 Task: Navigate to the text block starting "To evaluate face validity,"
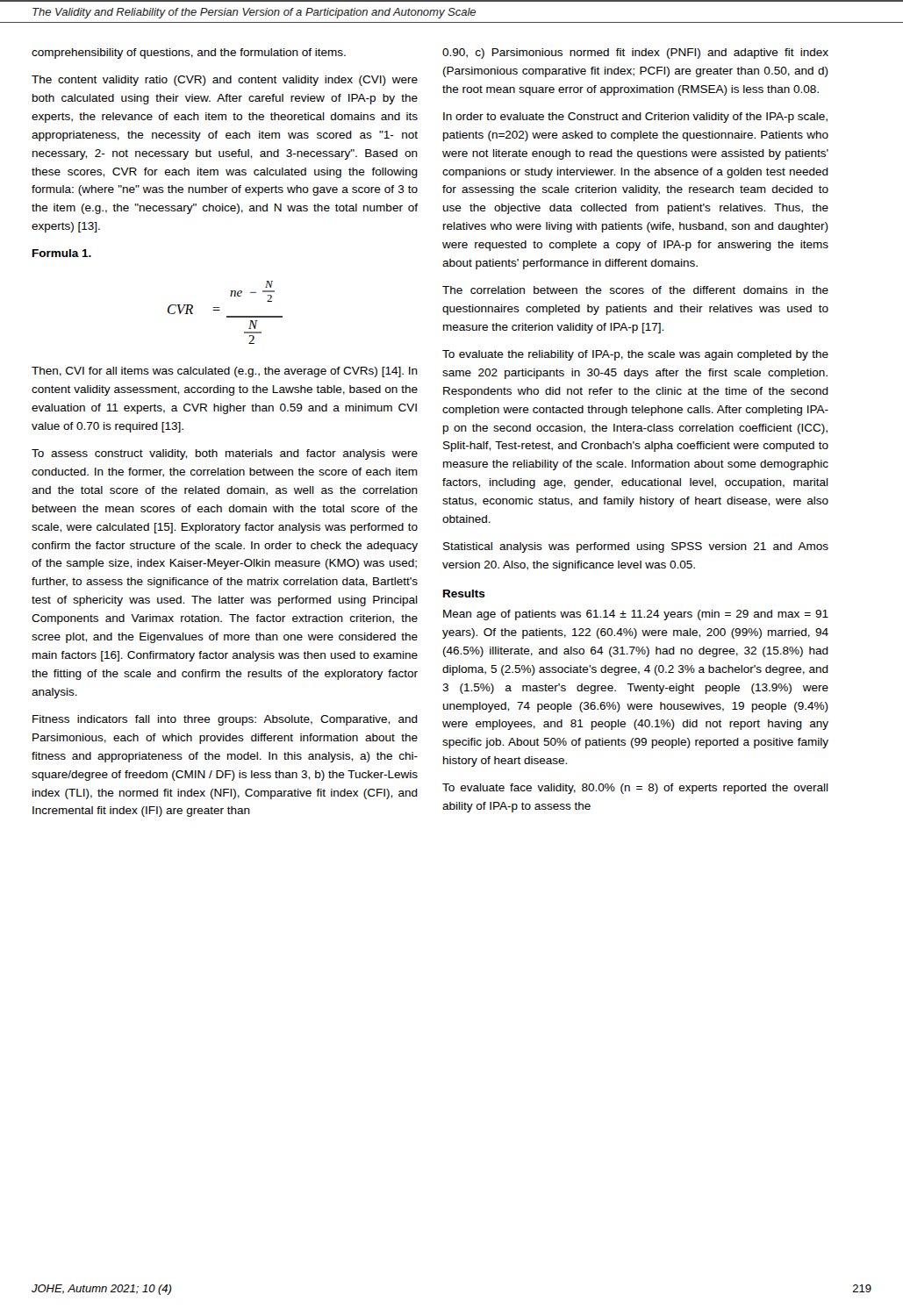point(635,797)
